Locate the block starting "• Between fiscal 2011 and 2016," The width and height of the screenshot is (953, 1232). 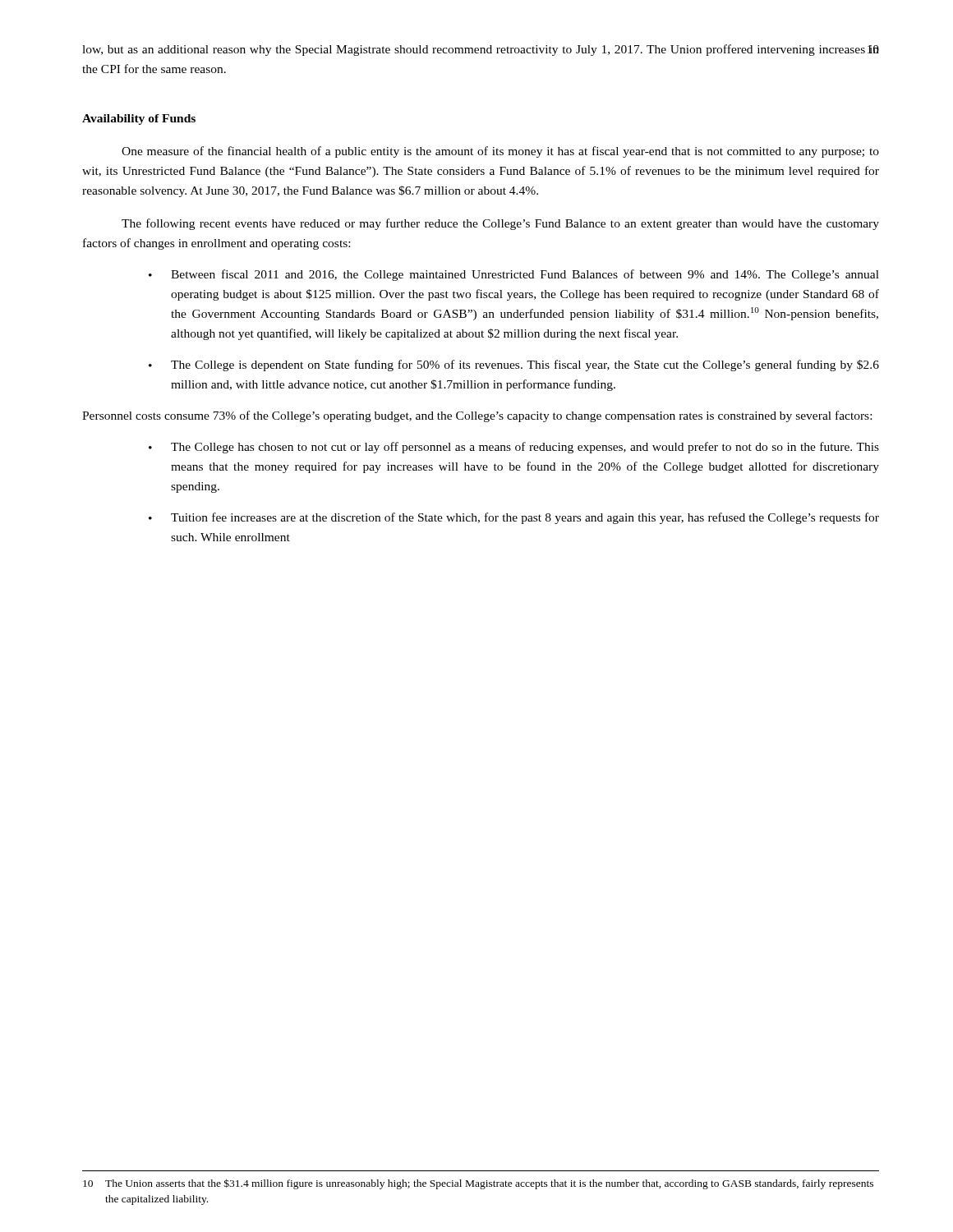point(513,304)
